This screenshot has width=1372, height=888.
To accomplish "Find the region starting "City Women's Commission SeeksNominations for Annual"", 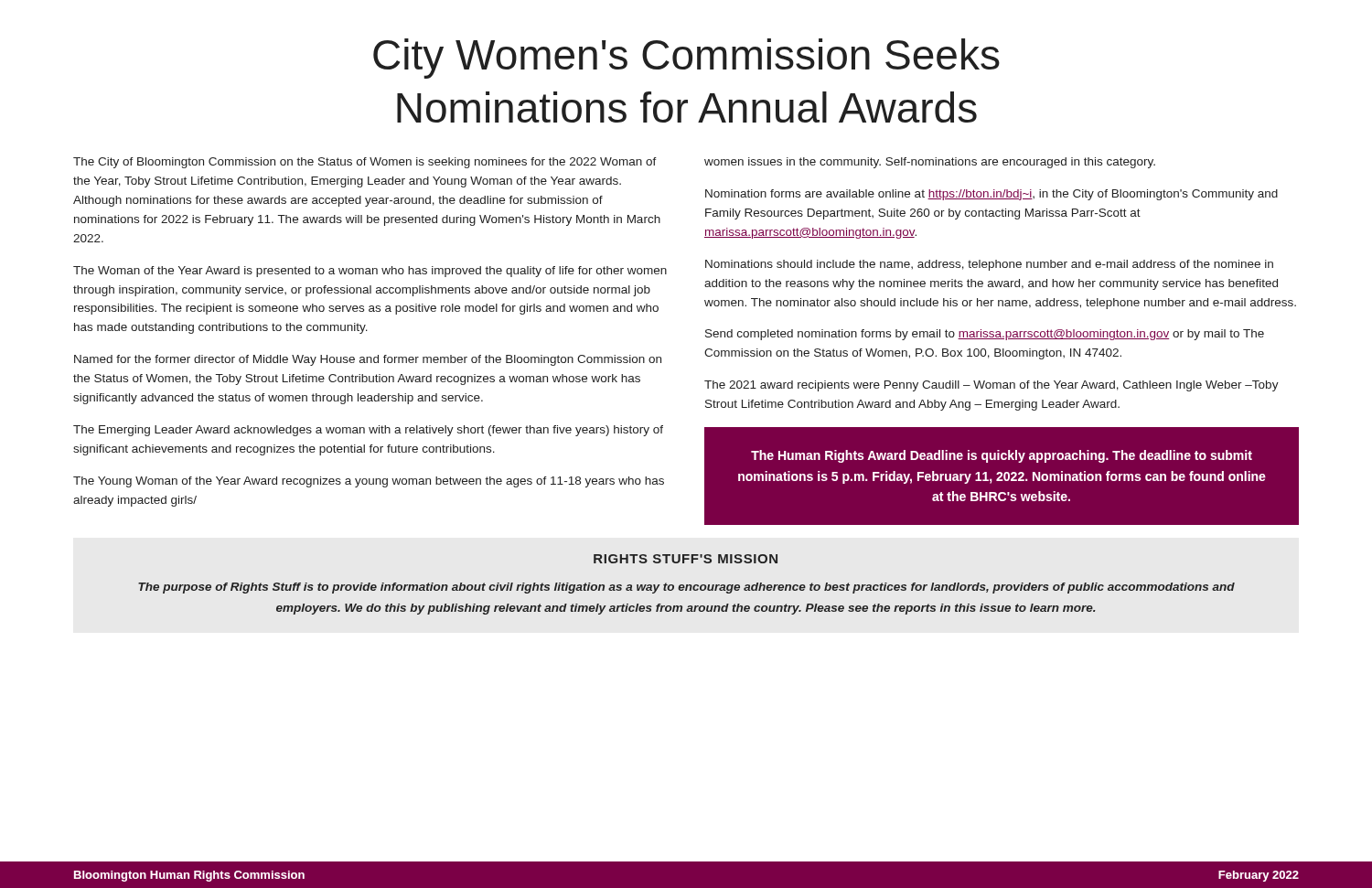I will pyautogui.click(x=686, y=82).
